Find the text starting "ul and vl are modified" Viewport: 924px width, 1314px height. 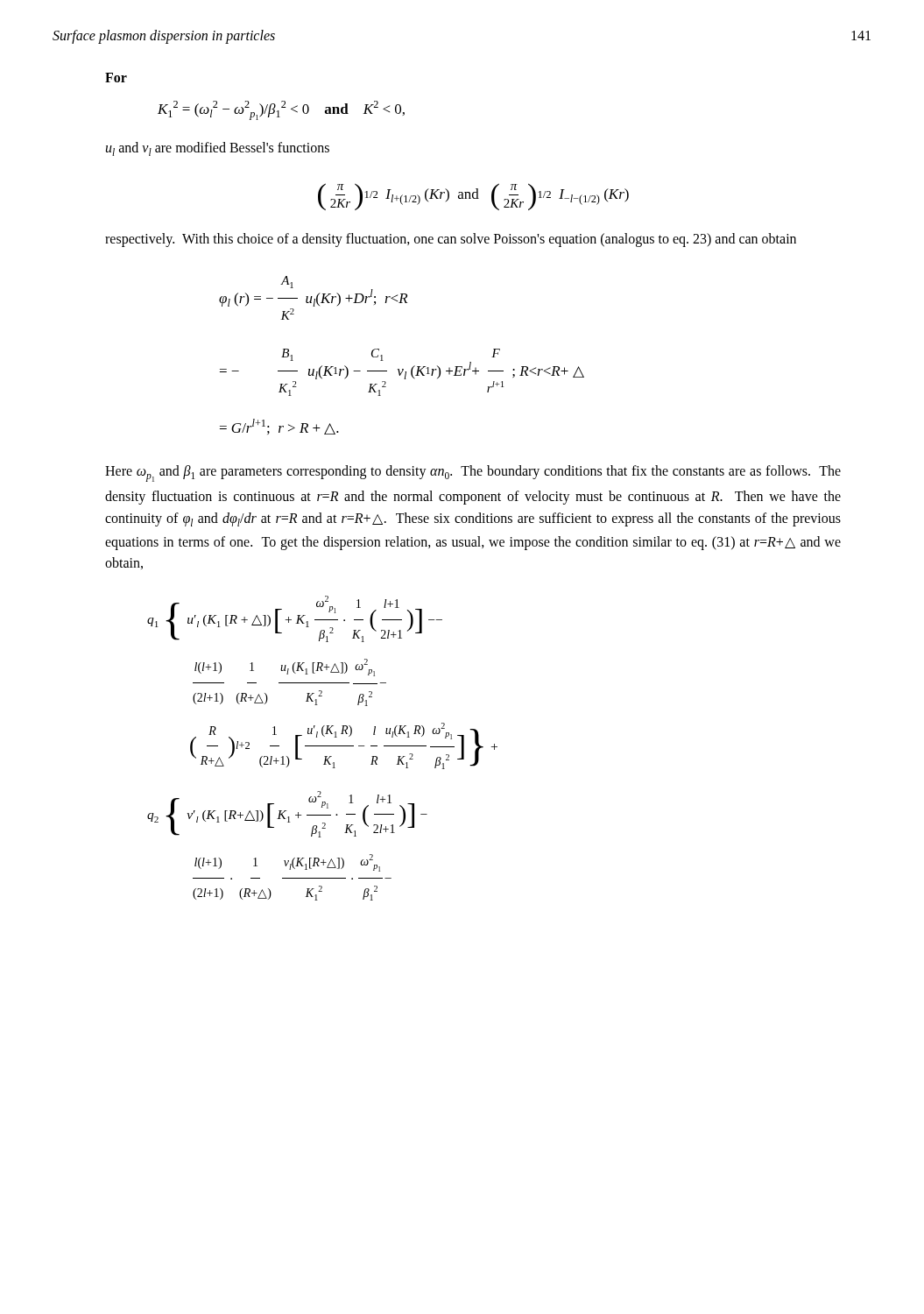tap(217, 149)
